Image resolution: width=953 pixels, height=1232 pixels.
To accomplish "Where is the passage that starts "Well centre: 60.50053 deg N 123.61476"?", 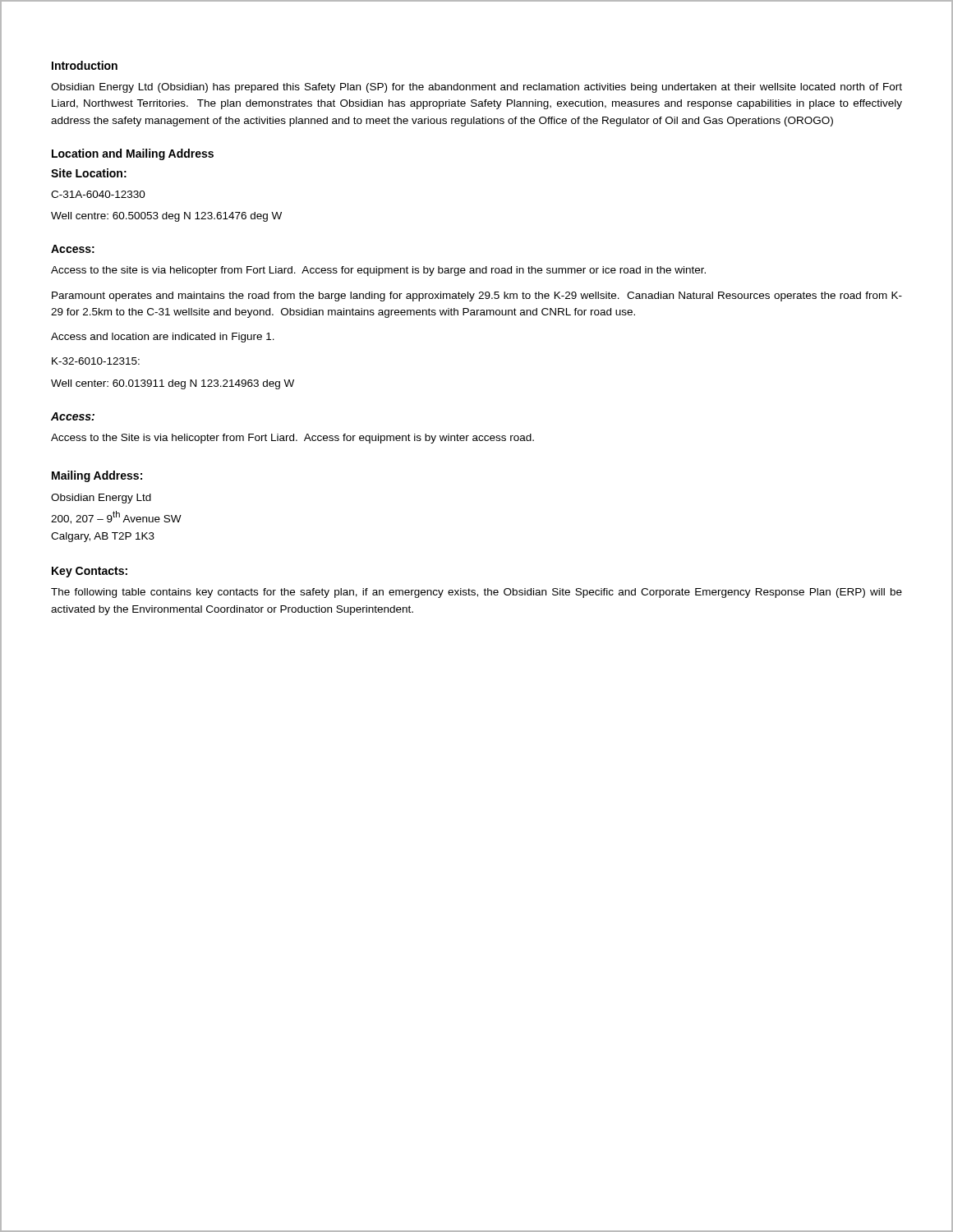I will (x=166, y=216).
